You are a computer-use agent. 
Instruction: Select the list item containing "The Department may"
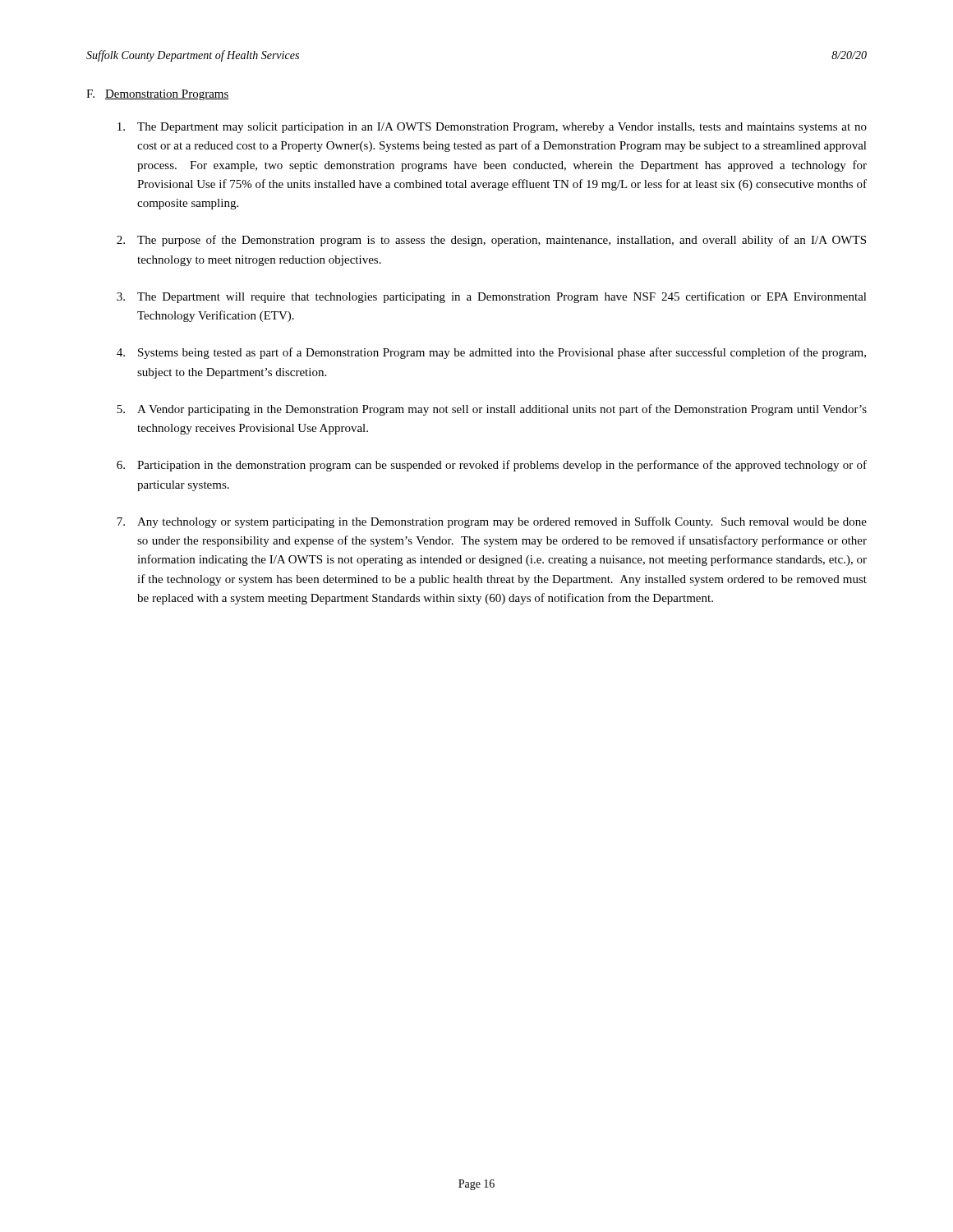(x=476, y=165)
